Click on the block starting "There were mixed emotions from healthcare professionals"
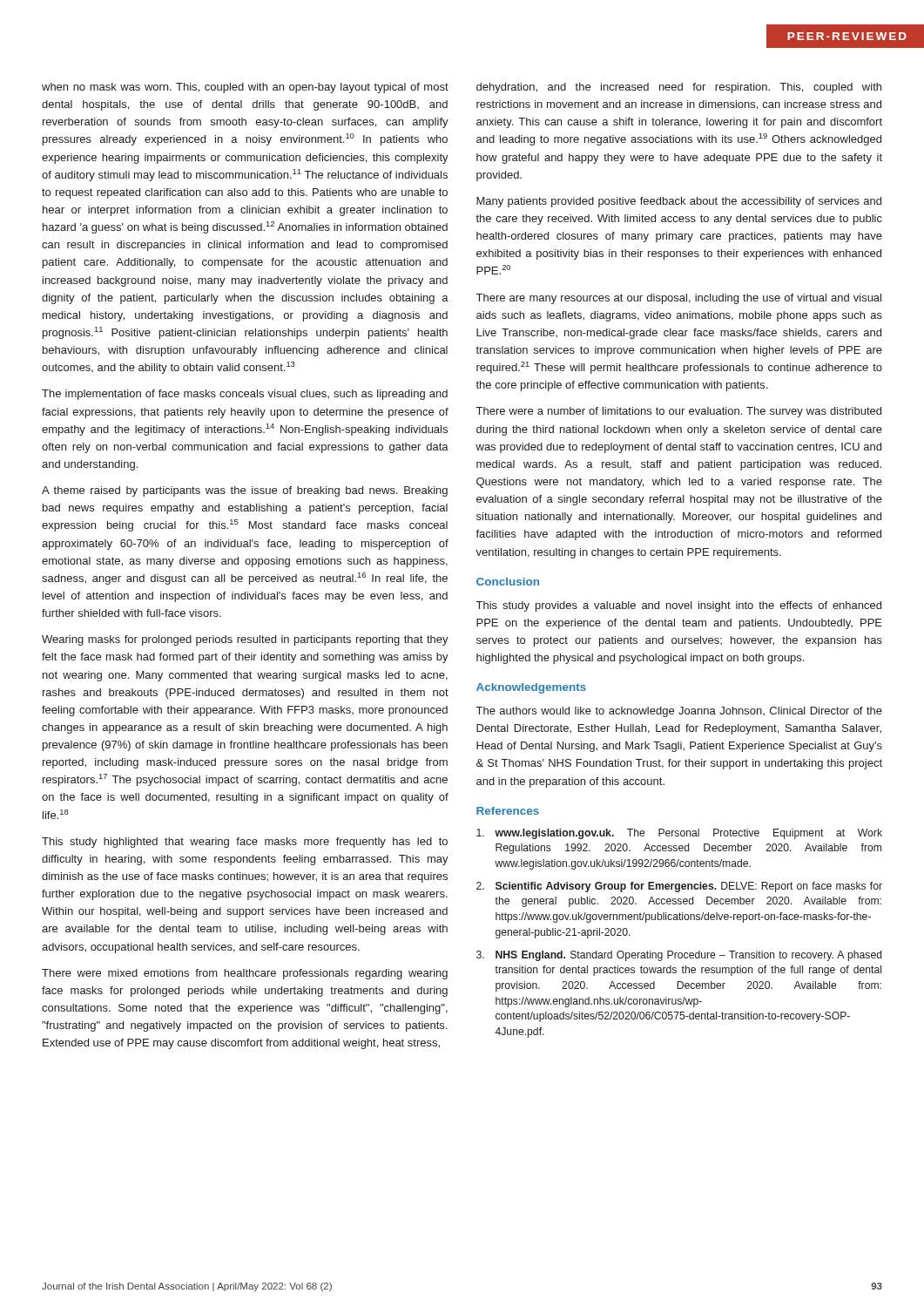924x1307 pixels. [245, 1008]
